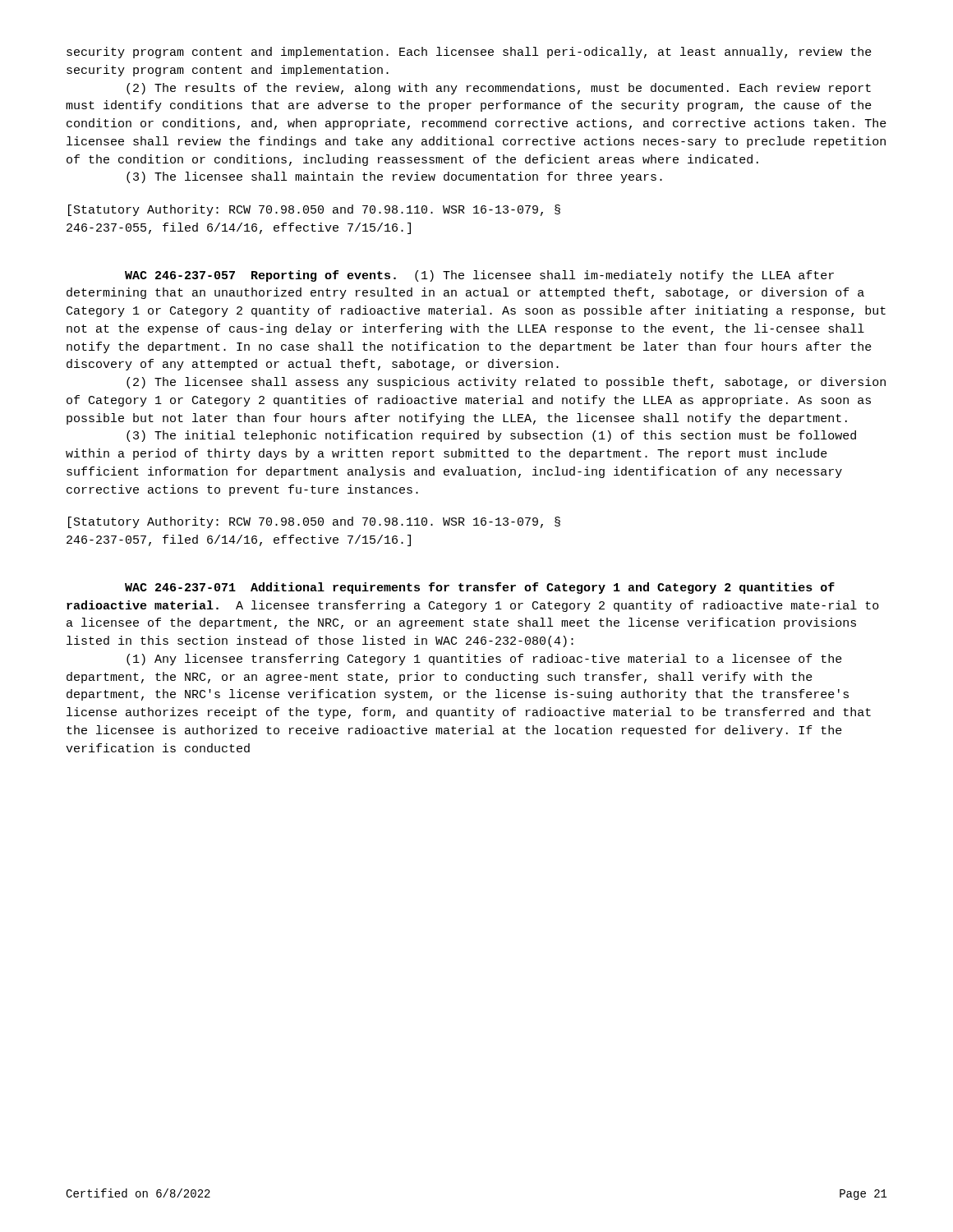
Task: Find the section header on this page that starts "WAC 246-237-071 Additional requirements for transfer of"
Action: tap(476, 669)
